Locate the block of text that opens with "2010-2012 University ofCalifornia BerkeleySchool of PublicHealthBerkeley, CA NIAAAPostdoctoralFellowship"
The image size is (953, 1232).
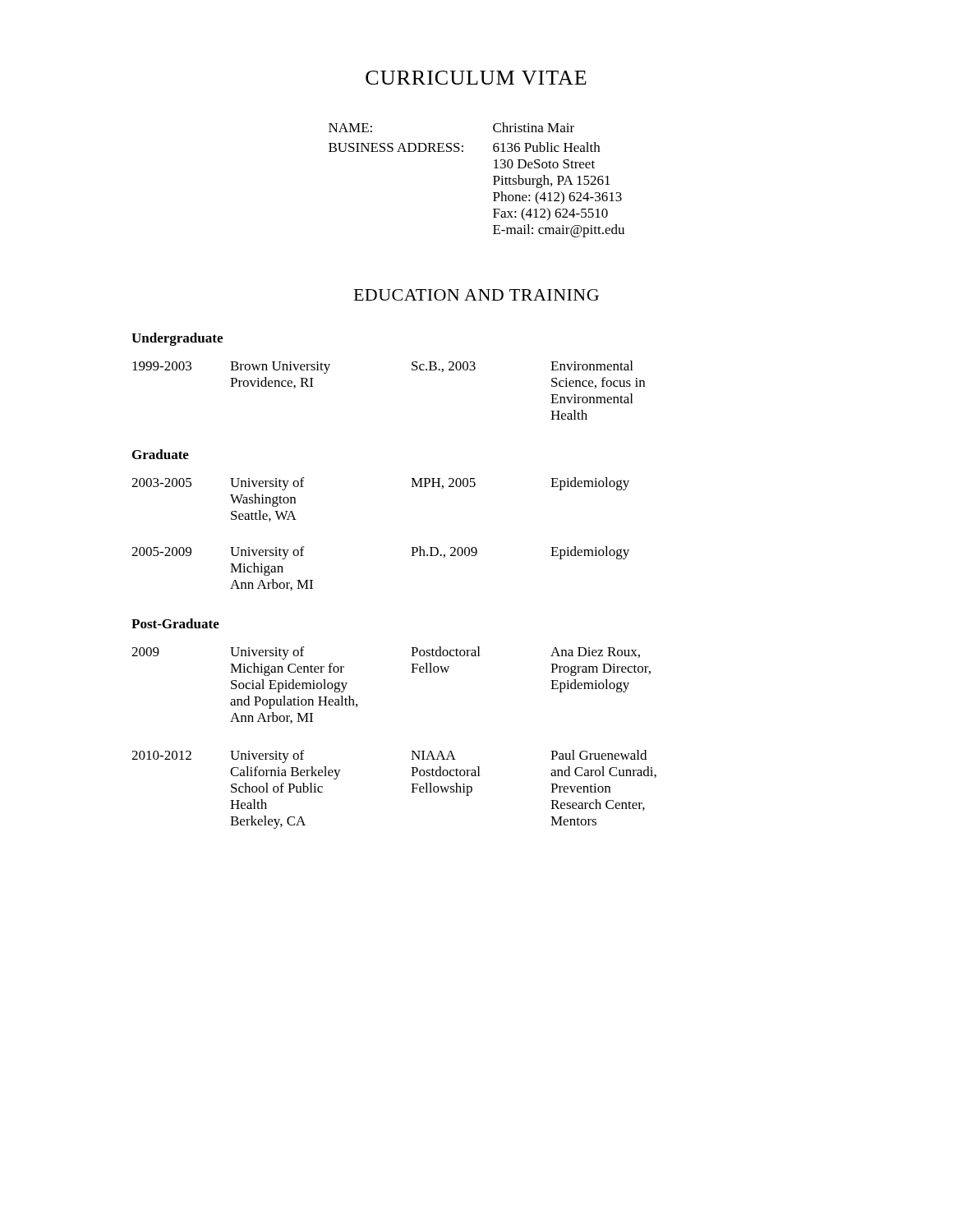pyautogui.click(x=476, y=788)
